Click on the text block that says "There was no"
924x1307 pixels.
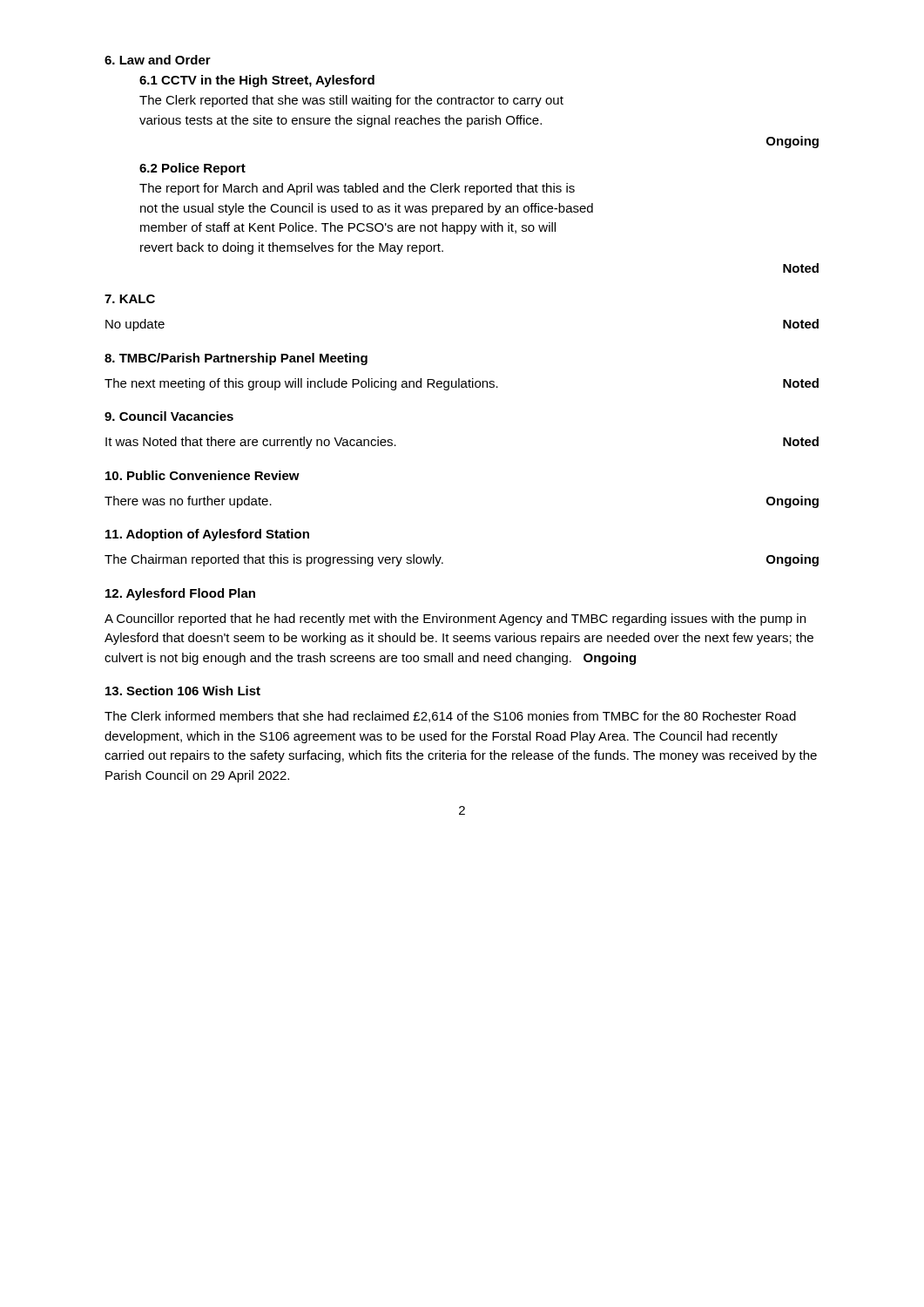click(189, 501)
